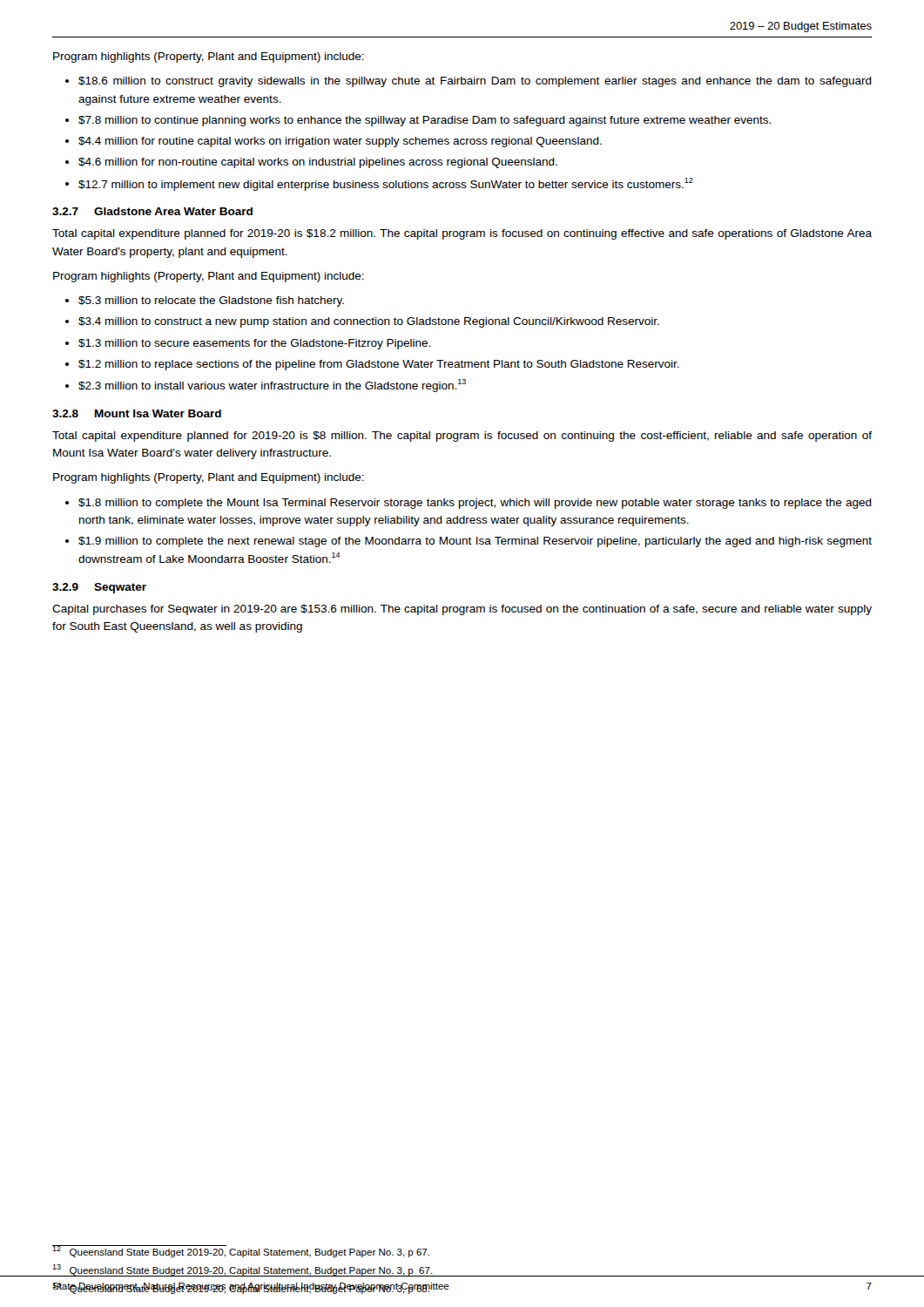
Task: Select the passage starting "$7.8 million to continue planning works"
Action: tap(425, 120)
